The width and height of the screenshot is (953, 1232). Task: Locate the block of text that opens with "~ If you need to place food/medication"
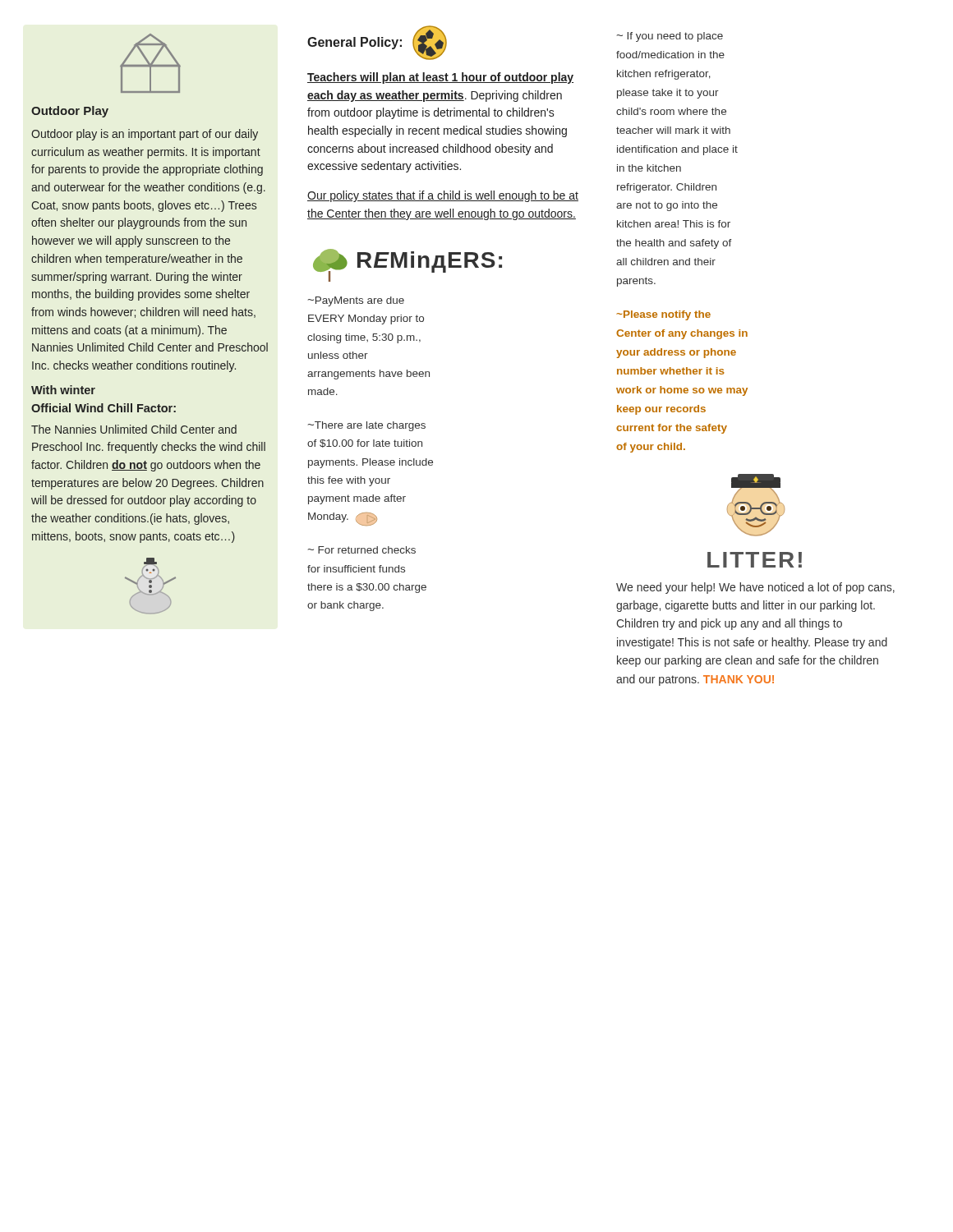point(677,157)
